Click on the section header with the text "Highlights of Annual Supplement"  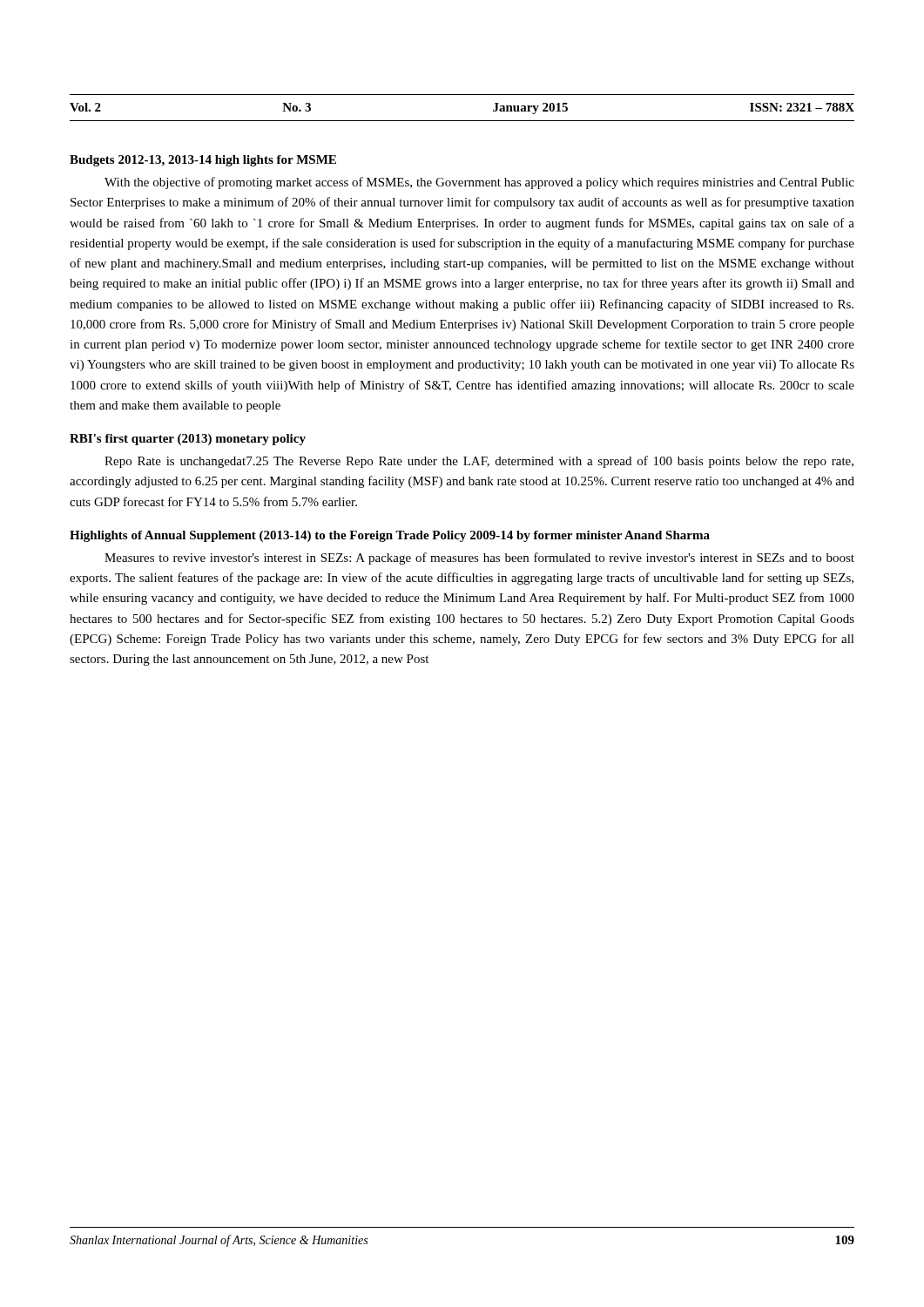tap(390, 535)
